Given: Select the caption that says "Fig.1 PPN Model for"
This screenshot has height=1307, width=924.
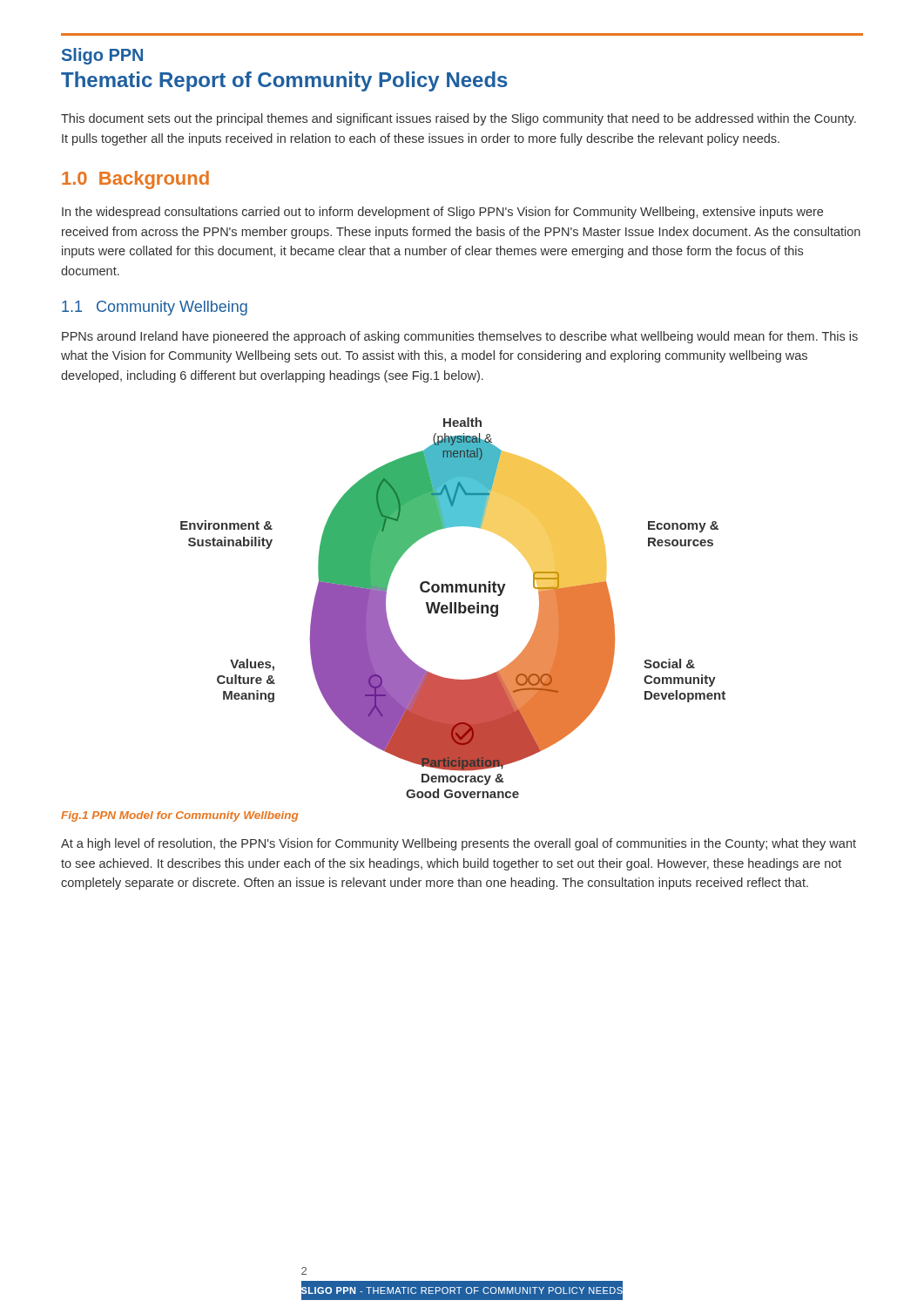Looking at the screenshot, I should [x=180, y=815].
